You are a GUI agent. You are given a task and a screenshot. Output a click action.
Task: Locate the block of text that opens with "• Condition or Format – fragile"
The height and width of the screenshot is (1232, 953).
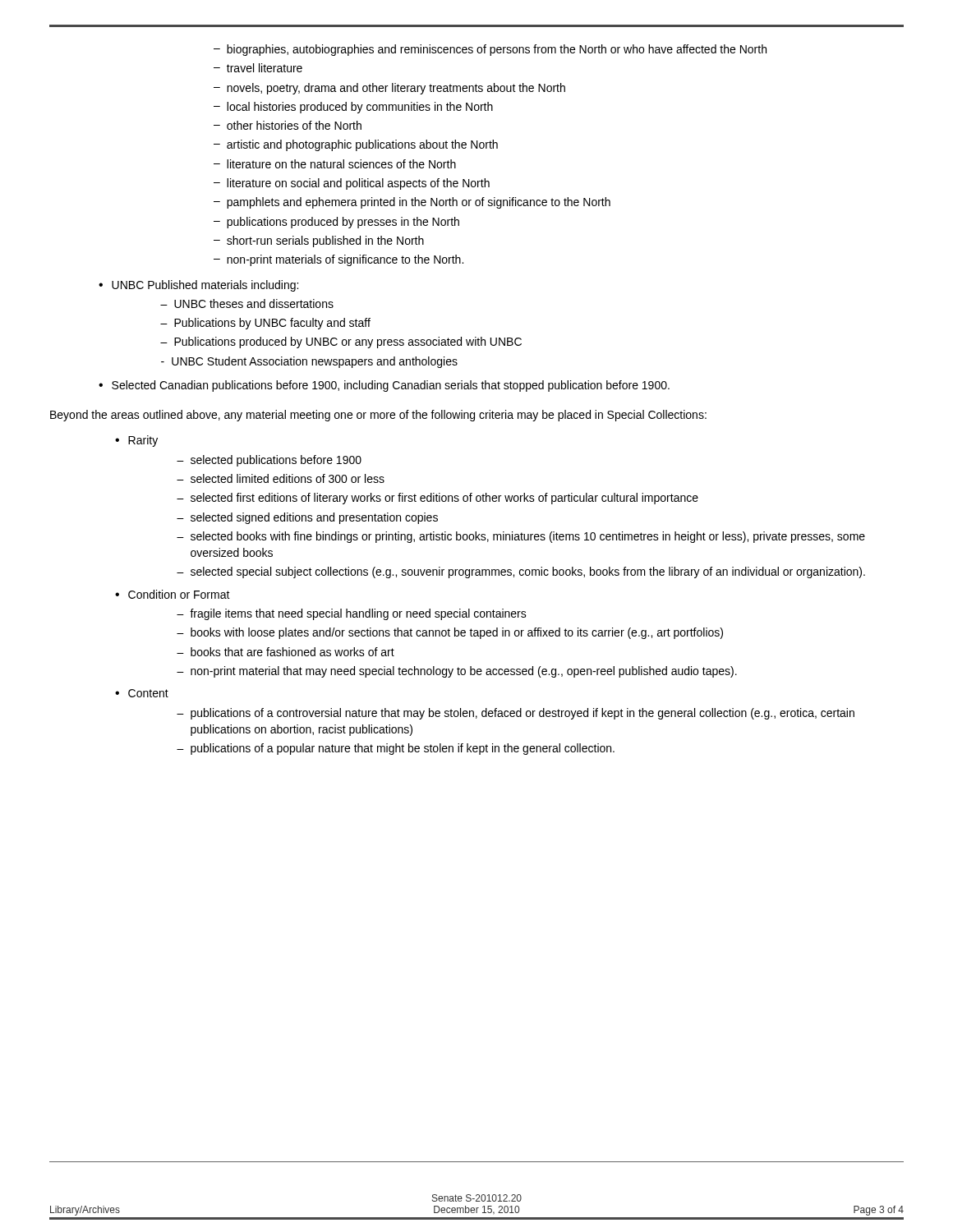point(509,634)
